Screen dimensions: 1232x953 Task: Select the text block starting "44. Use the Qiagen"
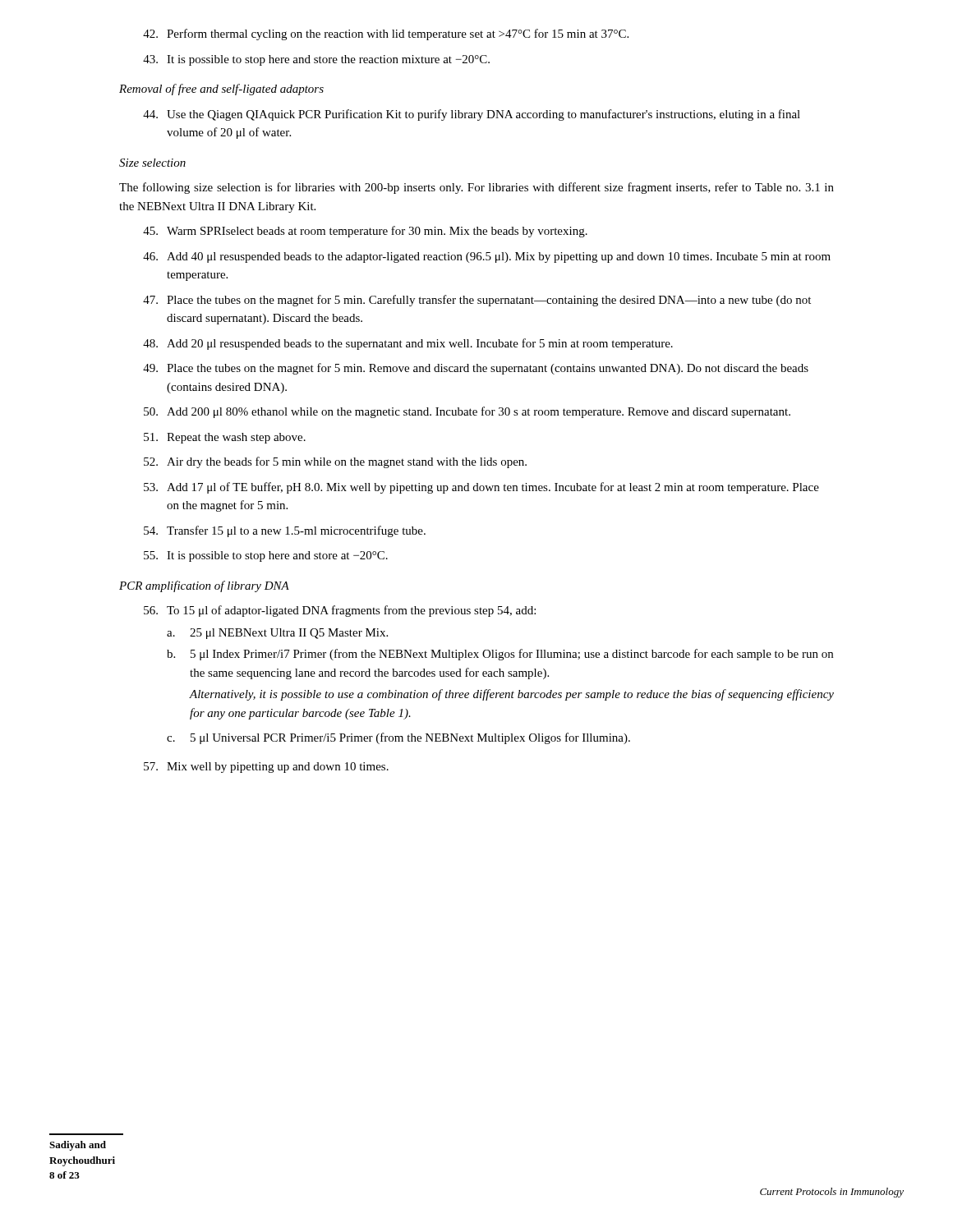click(476, 123)
